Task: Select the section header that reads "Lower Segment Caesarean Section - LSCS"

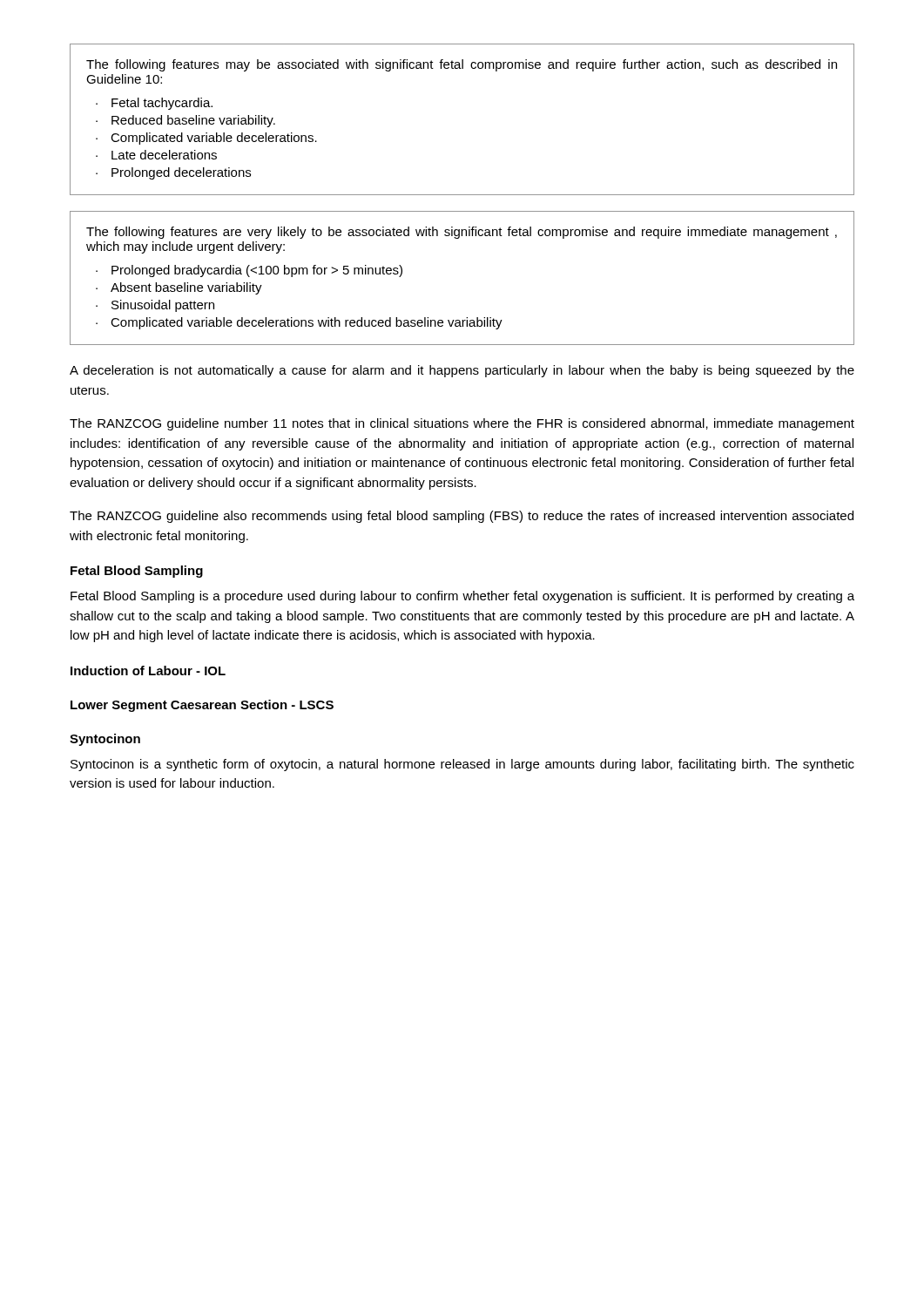Action: [x=202, y=704]
